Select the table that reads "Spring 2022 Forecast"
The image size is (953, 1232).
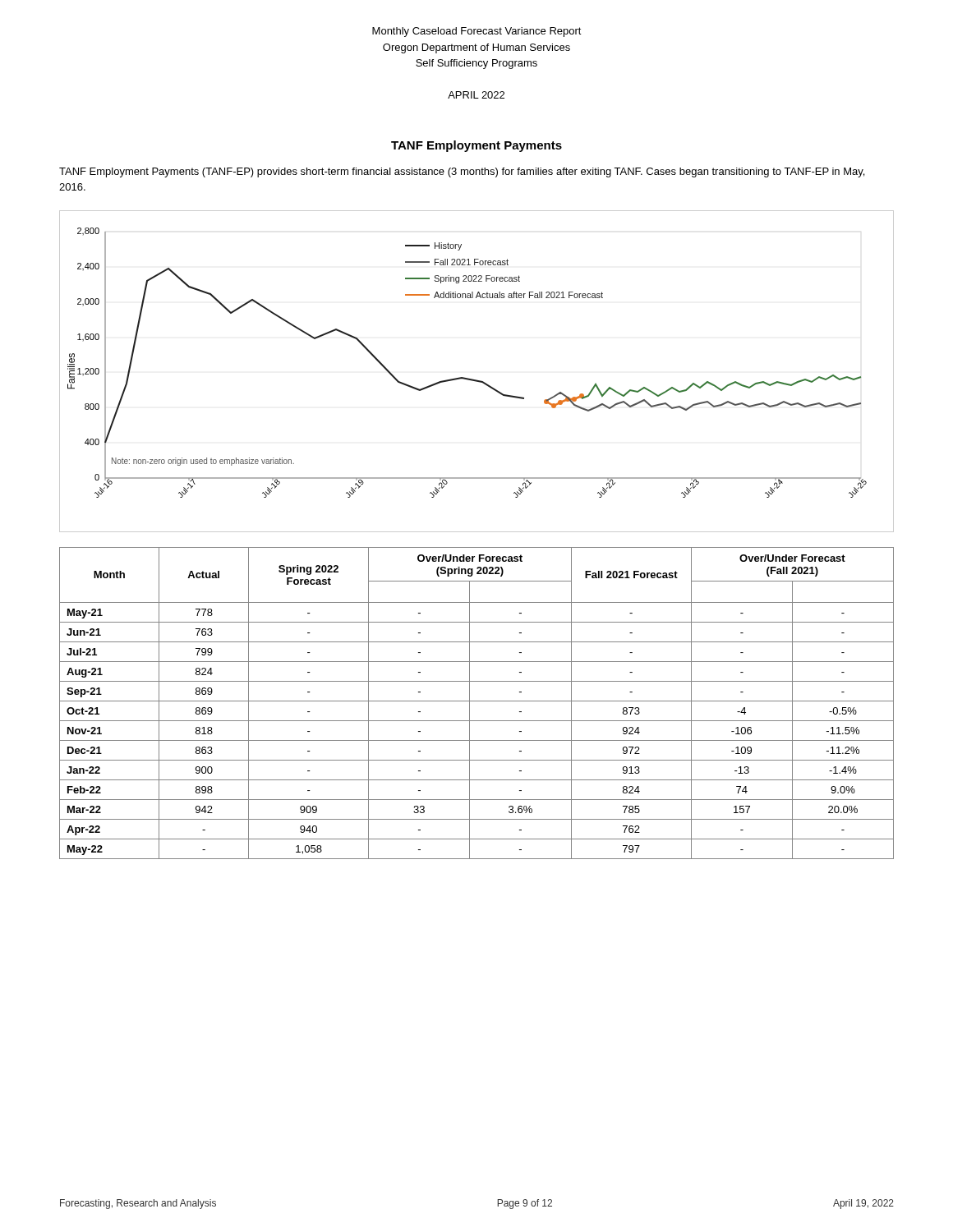click(476, 703)
